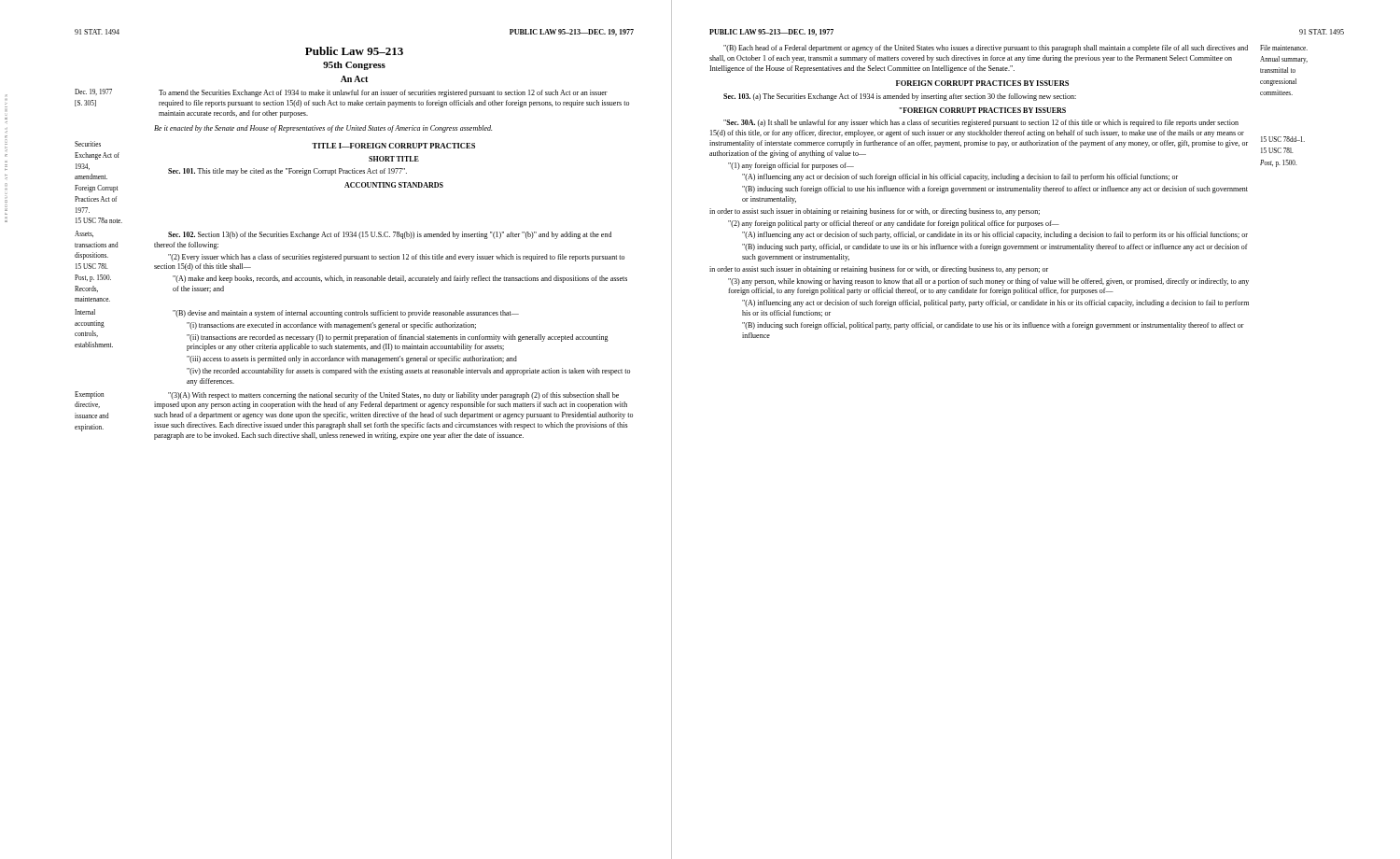This screenshot has width=1400, height=859.
Task: Navigate to the passage starting "Internal accounting controls, establishment. "(B) devise and maintain"
Action: 354,349
